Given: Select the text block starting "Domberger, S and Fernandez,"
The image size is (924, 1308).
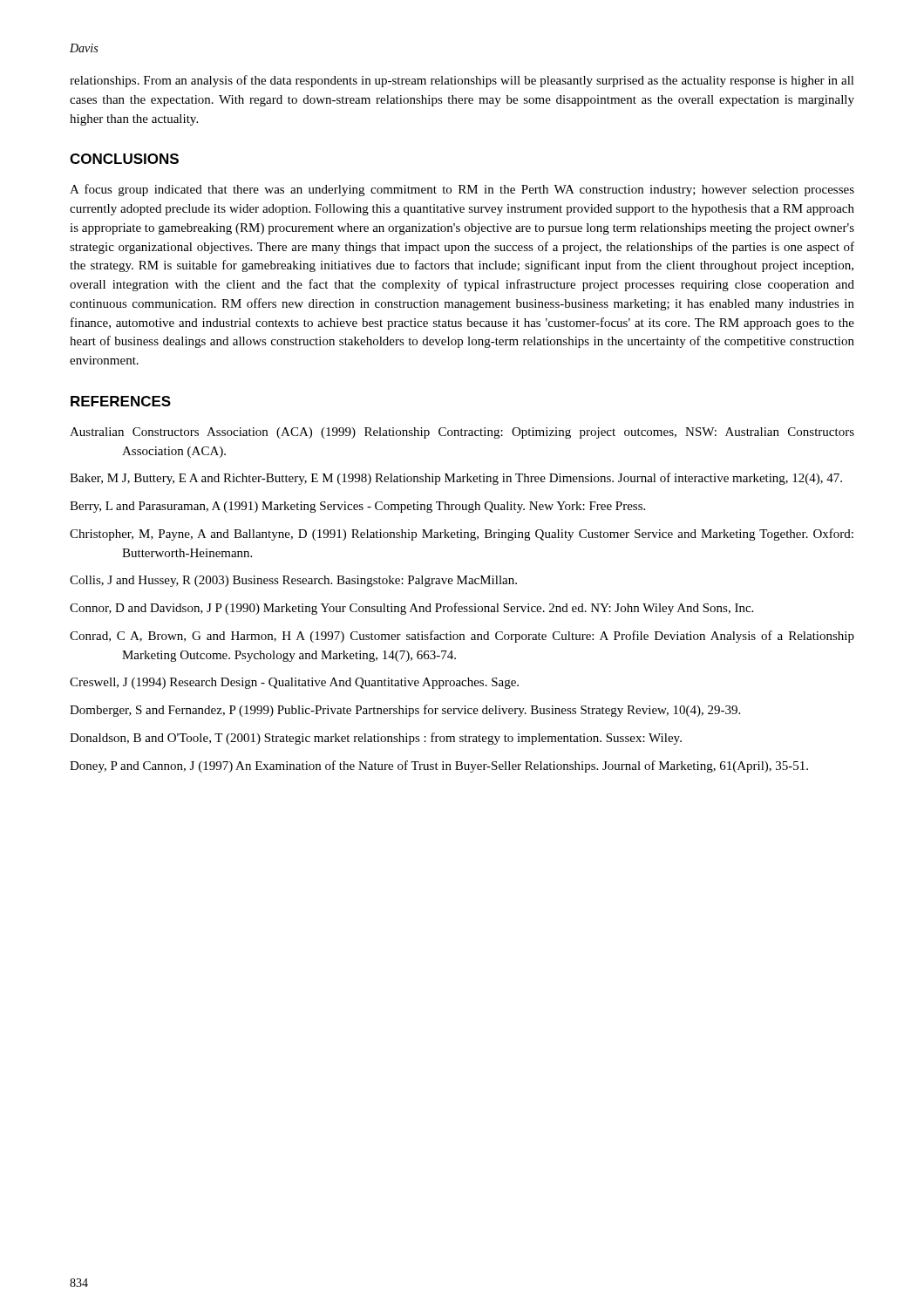Looking at the screenshot, I should click(405, 710).
